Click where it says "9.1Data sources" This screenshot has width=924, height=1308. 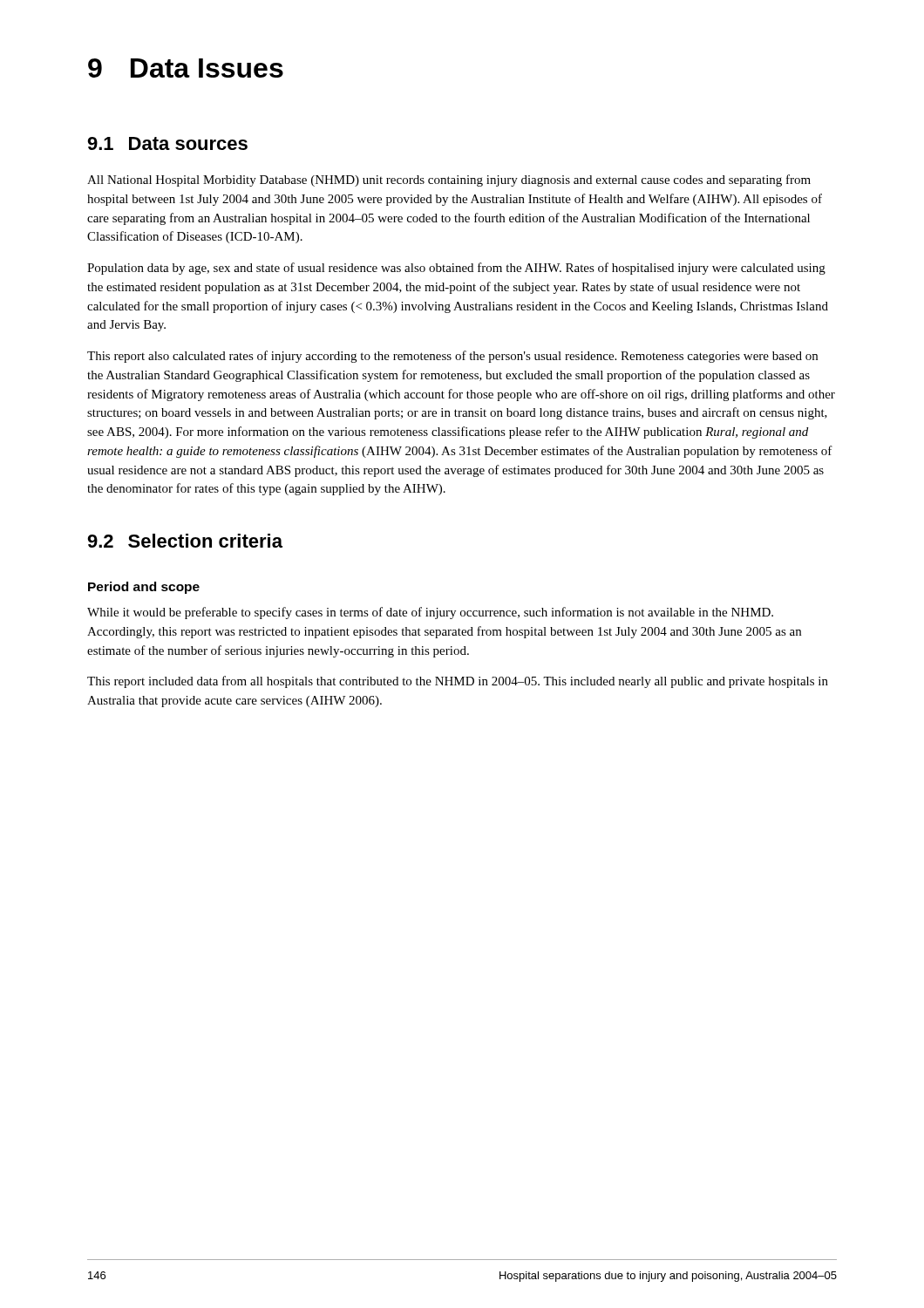click(x=167, y=143)
